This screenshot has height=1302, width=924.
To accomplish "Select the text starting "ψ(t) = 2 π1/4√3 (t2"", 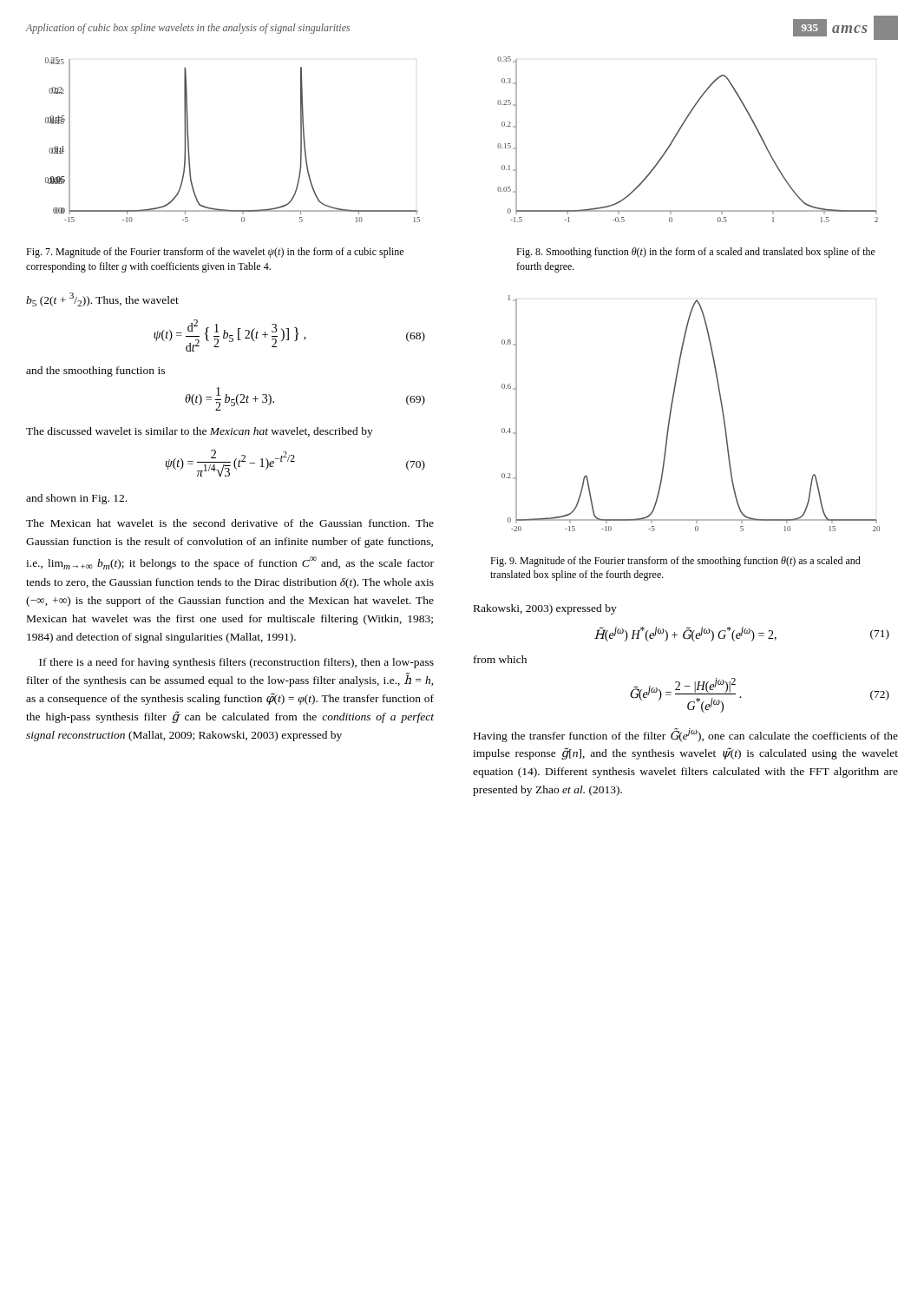I will click(295, 464).
